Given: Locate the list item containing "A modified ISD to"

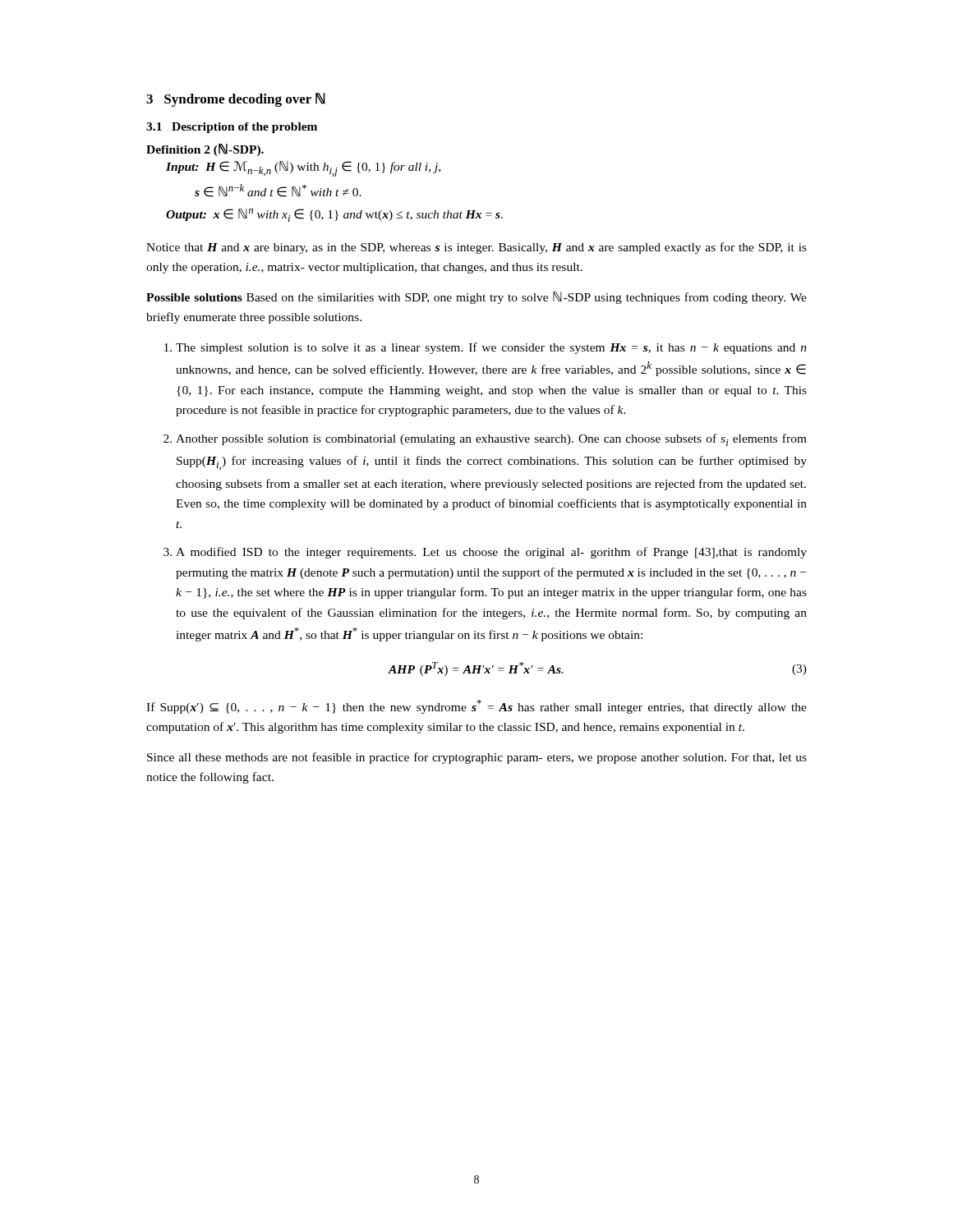Looking at the screenshot, I should coord(491,593).
